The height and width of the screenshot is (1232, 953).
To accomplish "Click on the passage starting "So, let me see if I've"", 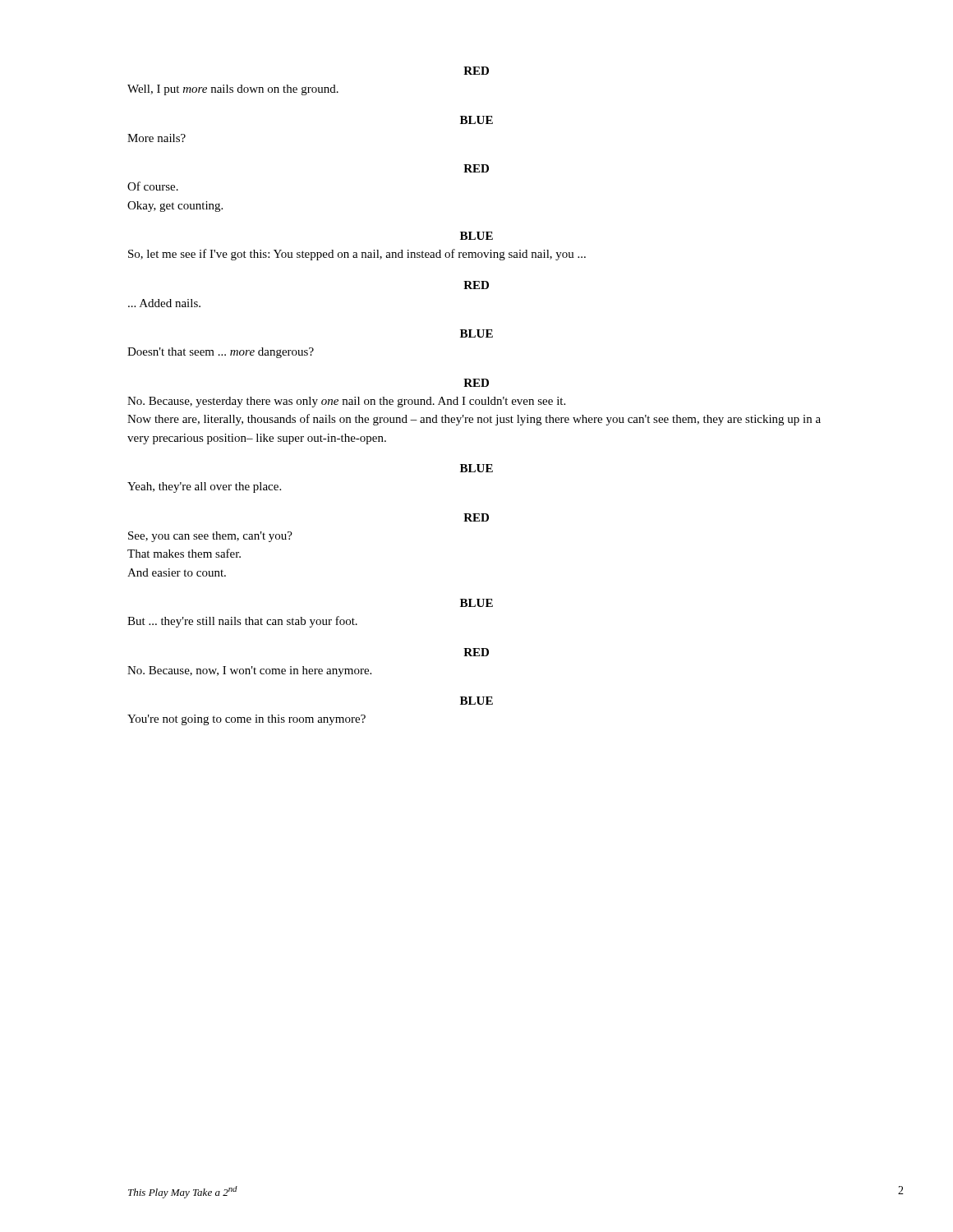I will tap(357, 254).
